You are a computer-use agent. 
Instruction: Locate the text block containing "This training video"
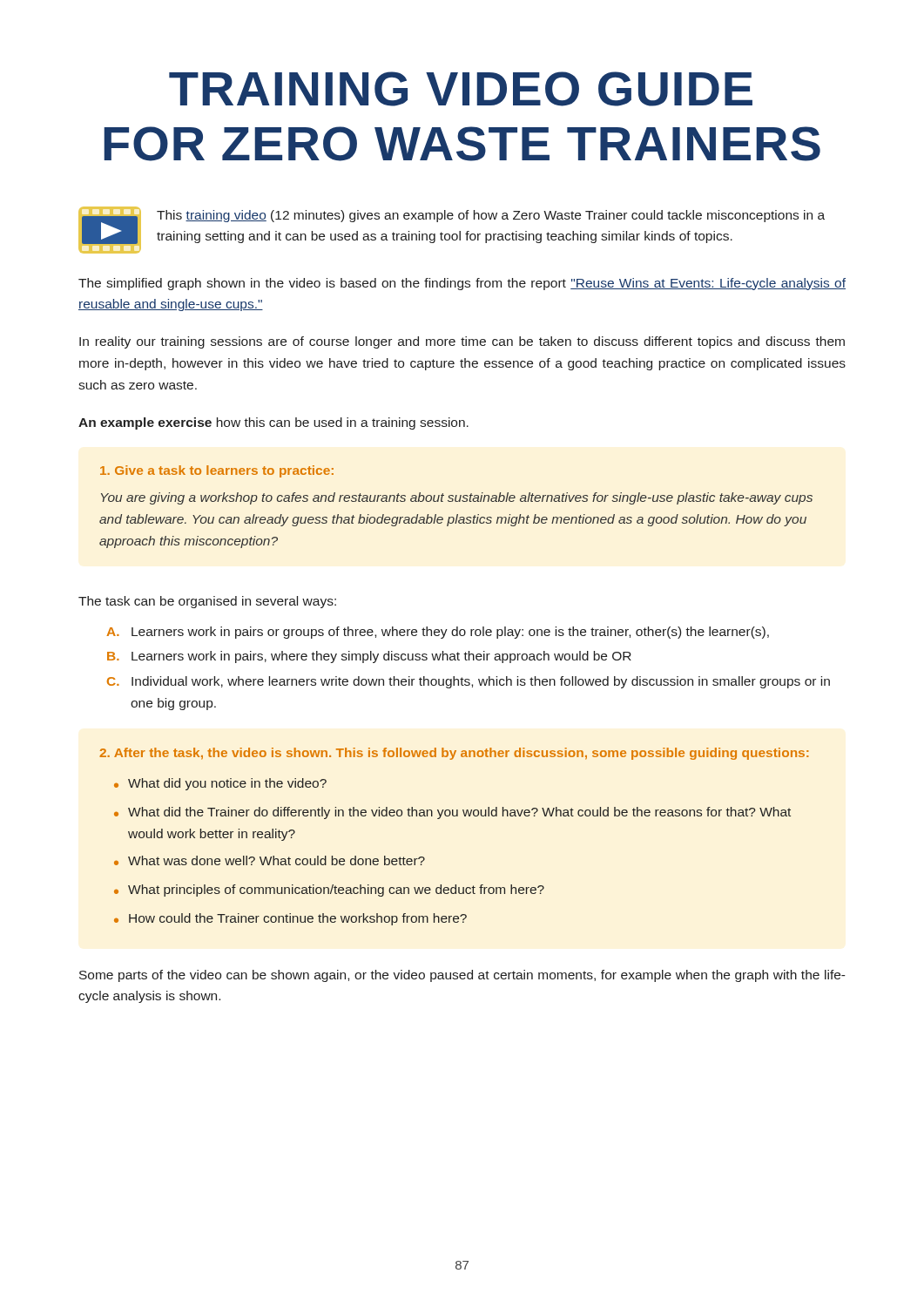pos(462,229)
